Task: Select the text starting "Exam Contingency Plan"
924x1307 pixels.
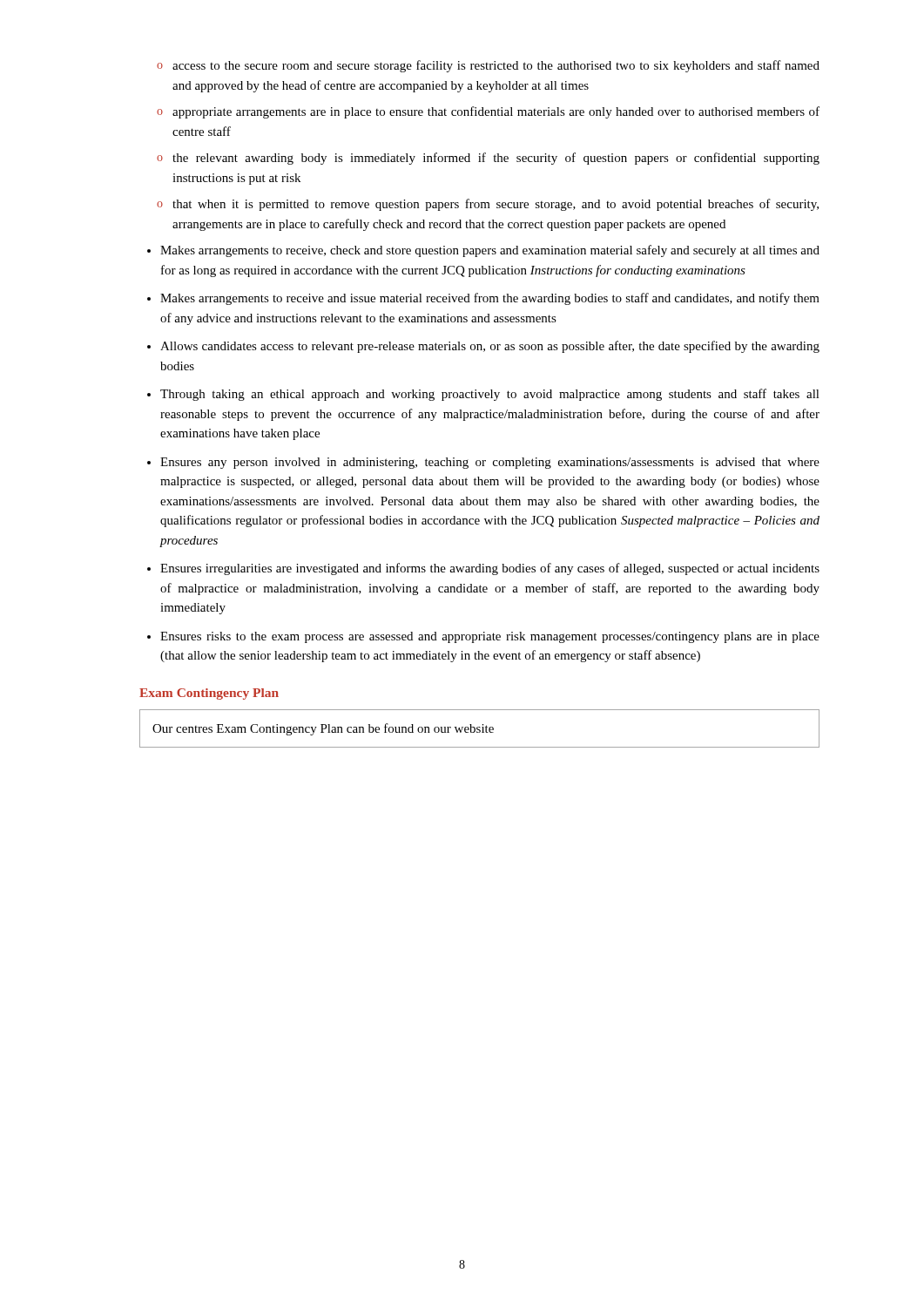Action: pos(209,692)
